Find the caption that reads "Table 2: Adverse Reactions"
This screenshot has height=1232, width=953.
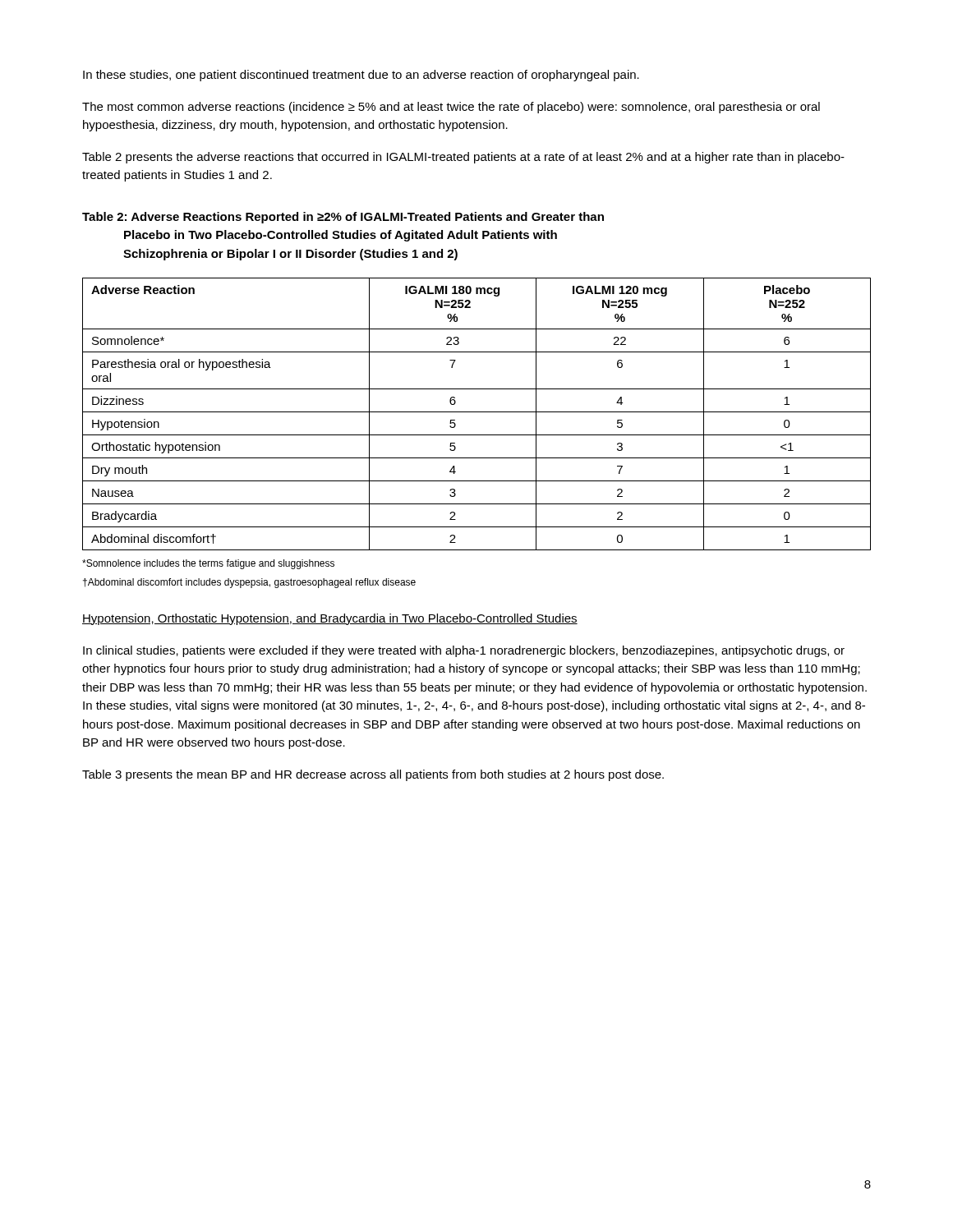(x=476, y=235)
